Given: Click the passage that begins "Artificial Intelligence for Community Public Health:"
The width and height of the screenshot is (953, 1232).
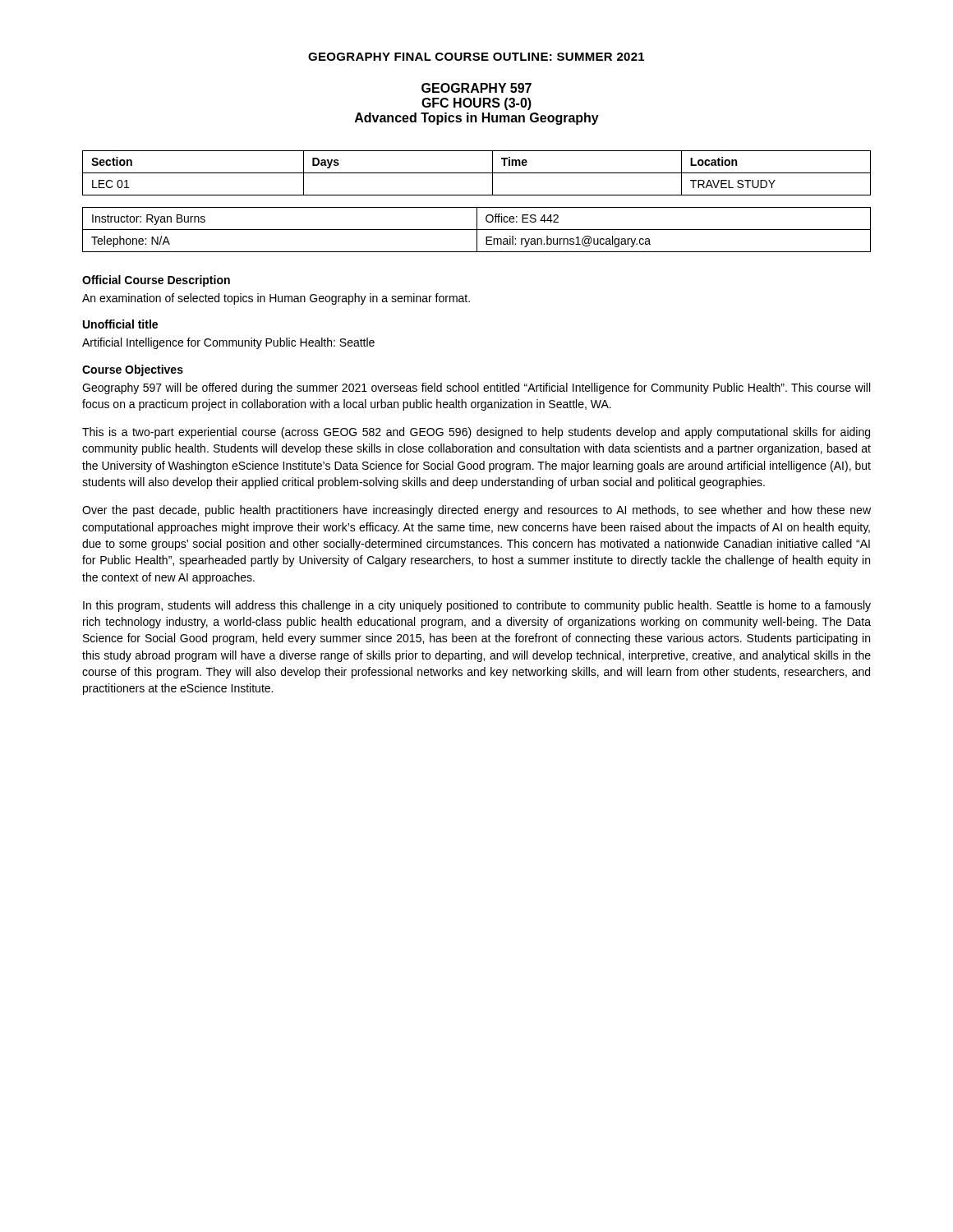Looking at the screenshot, I should click(x=229, y=343).
